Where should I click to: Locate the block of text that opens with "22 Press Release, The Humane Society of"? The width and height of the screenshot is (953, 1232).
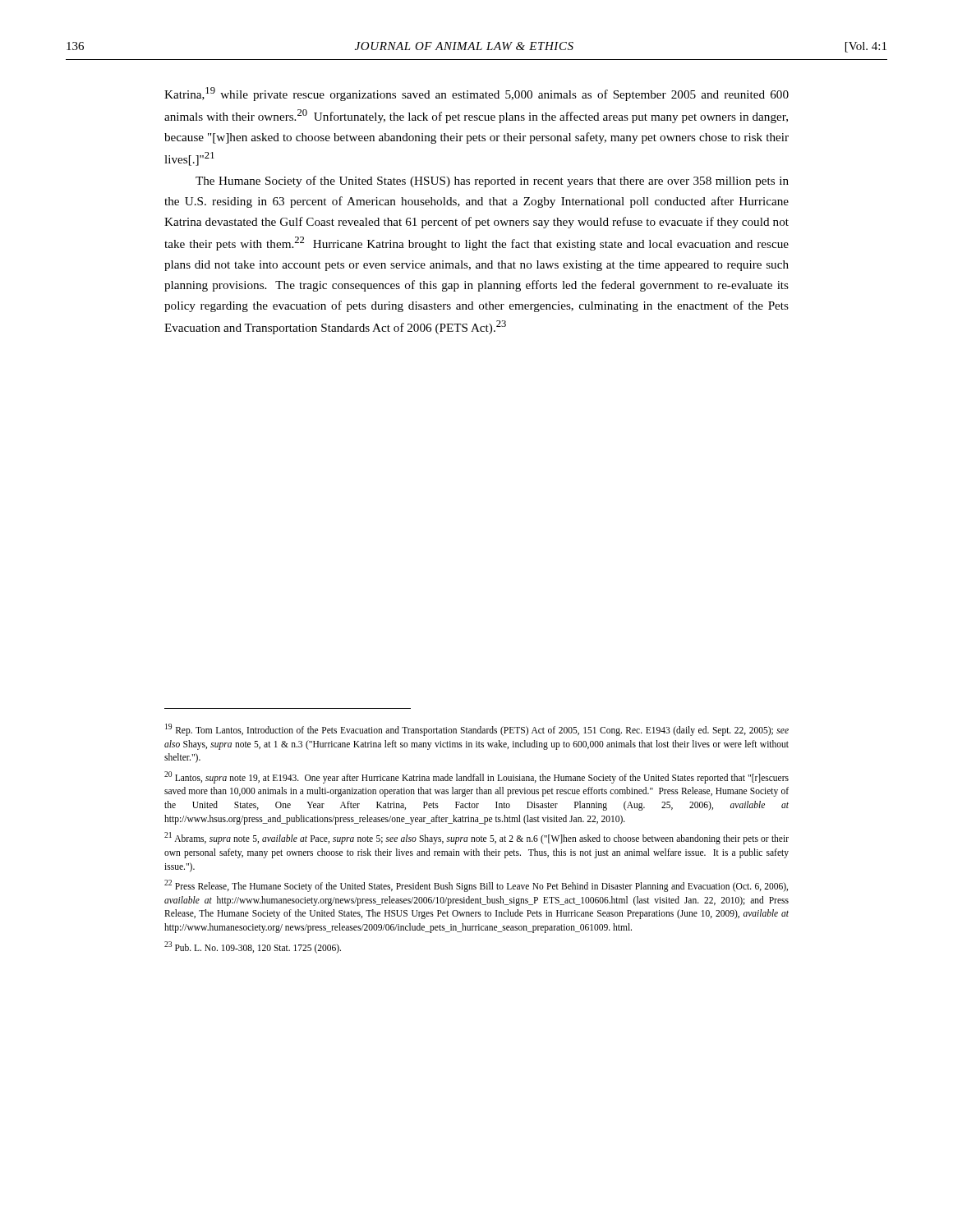click(x=476, y=906)
